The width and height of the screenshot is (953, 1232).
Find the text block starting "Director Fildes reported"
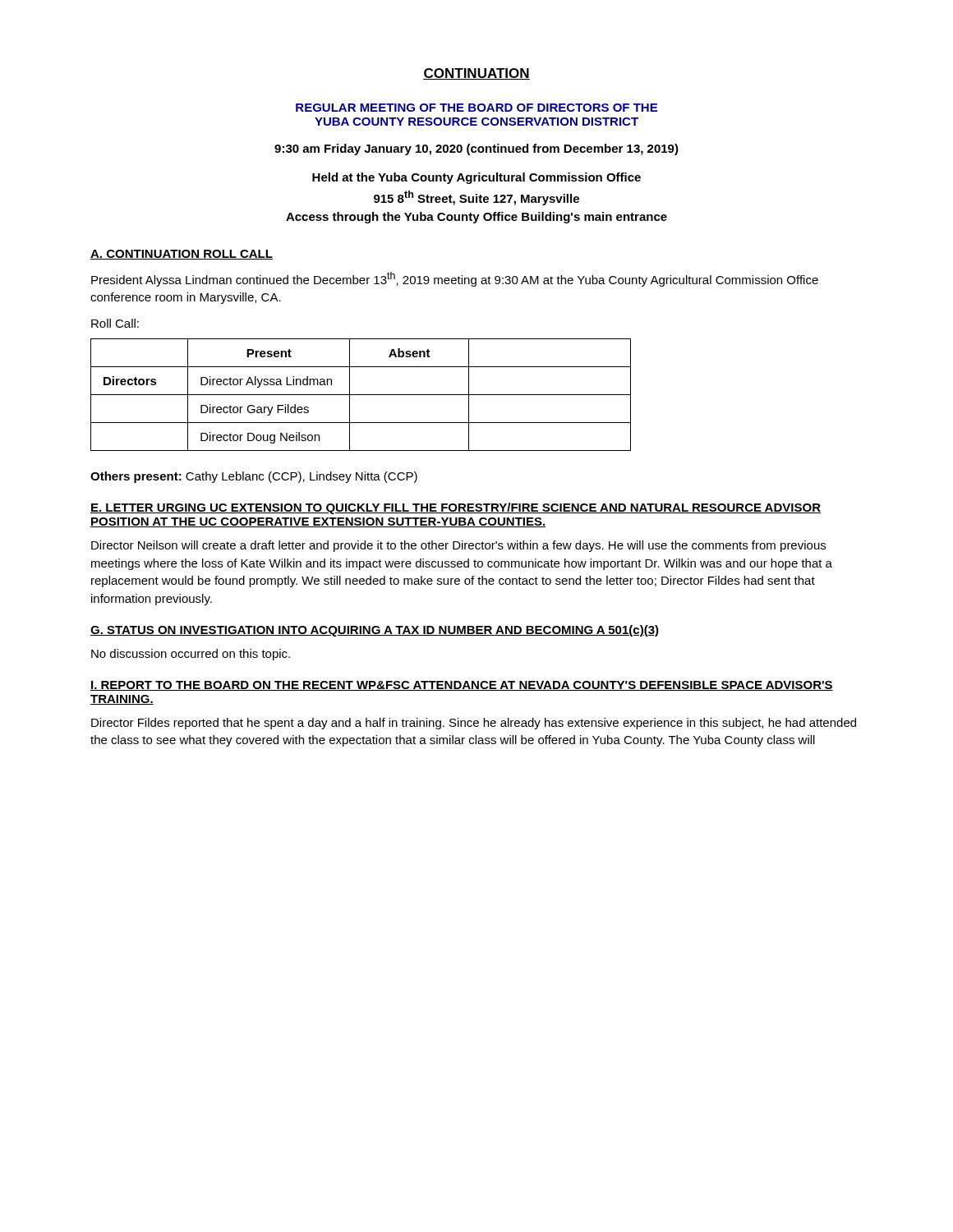click(474, 731)
